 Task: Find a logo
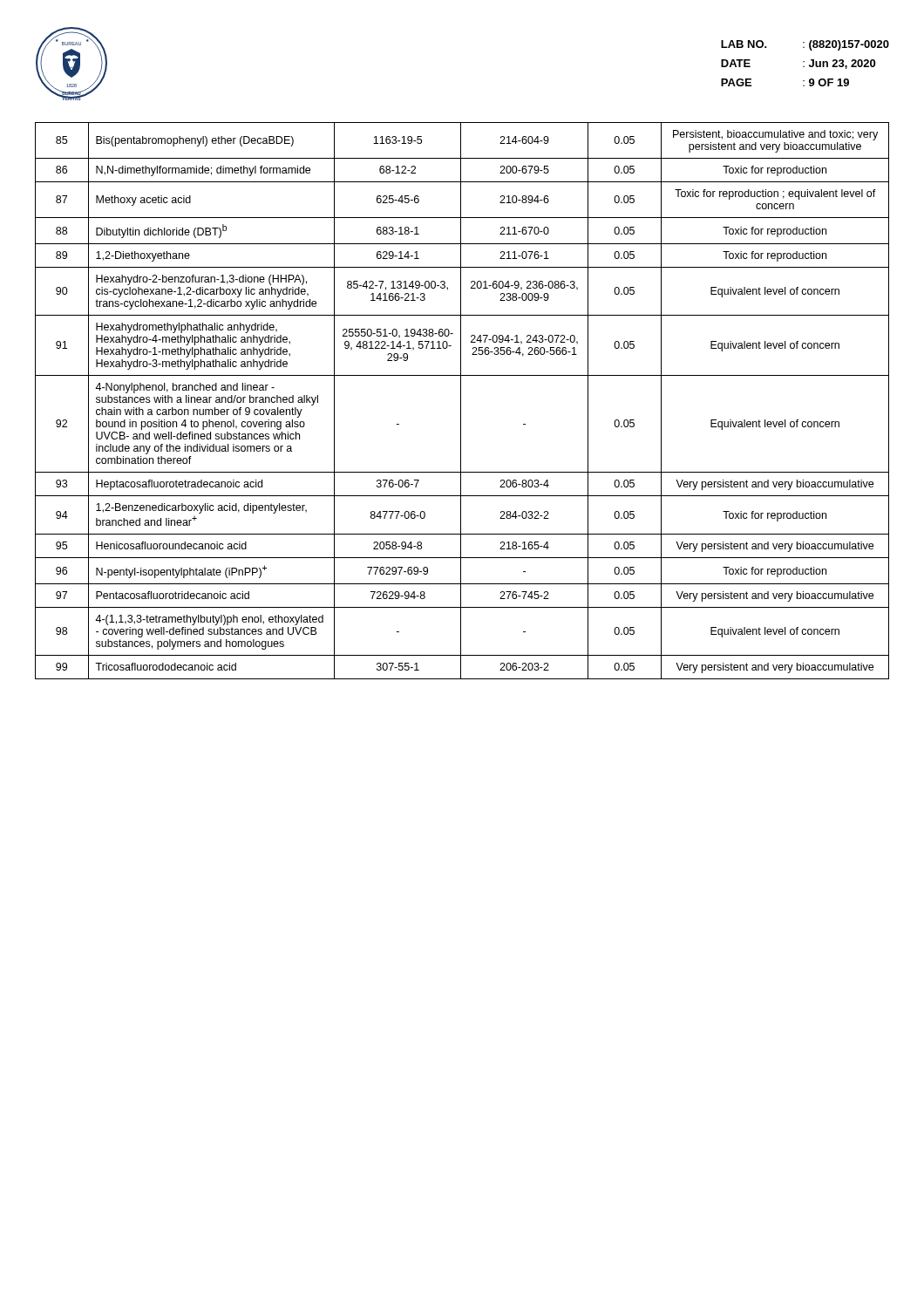tap(78, 65)
